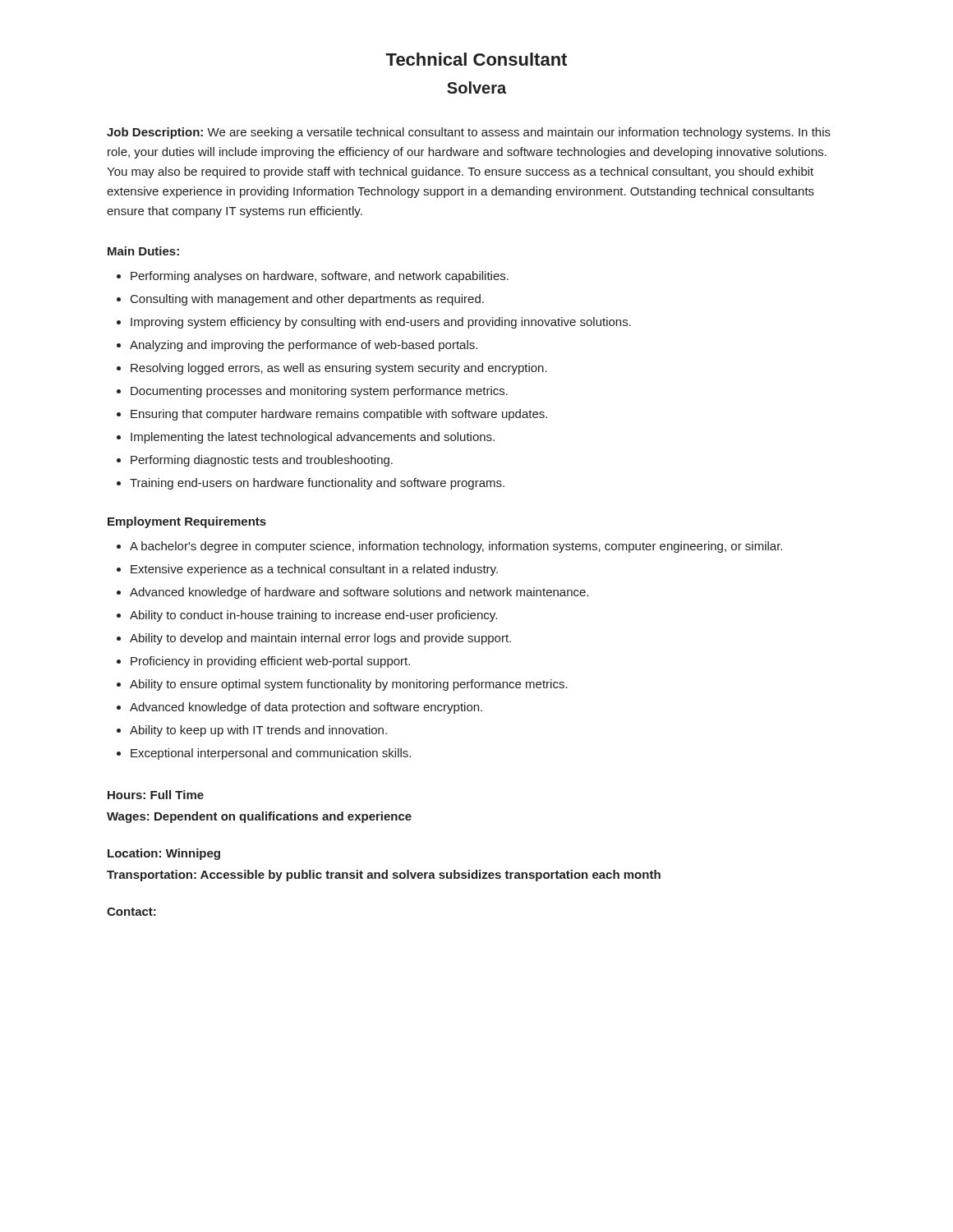
Task: Click on the region starting "Extensive experience as a technical consultant in a"
Action: (314, 569)
